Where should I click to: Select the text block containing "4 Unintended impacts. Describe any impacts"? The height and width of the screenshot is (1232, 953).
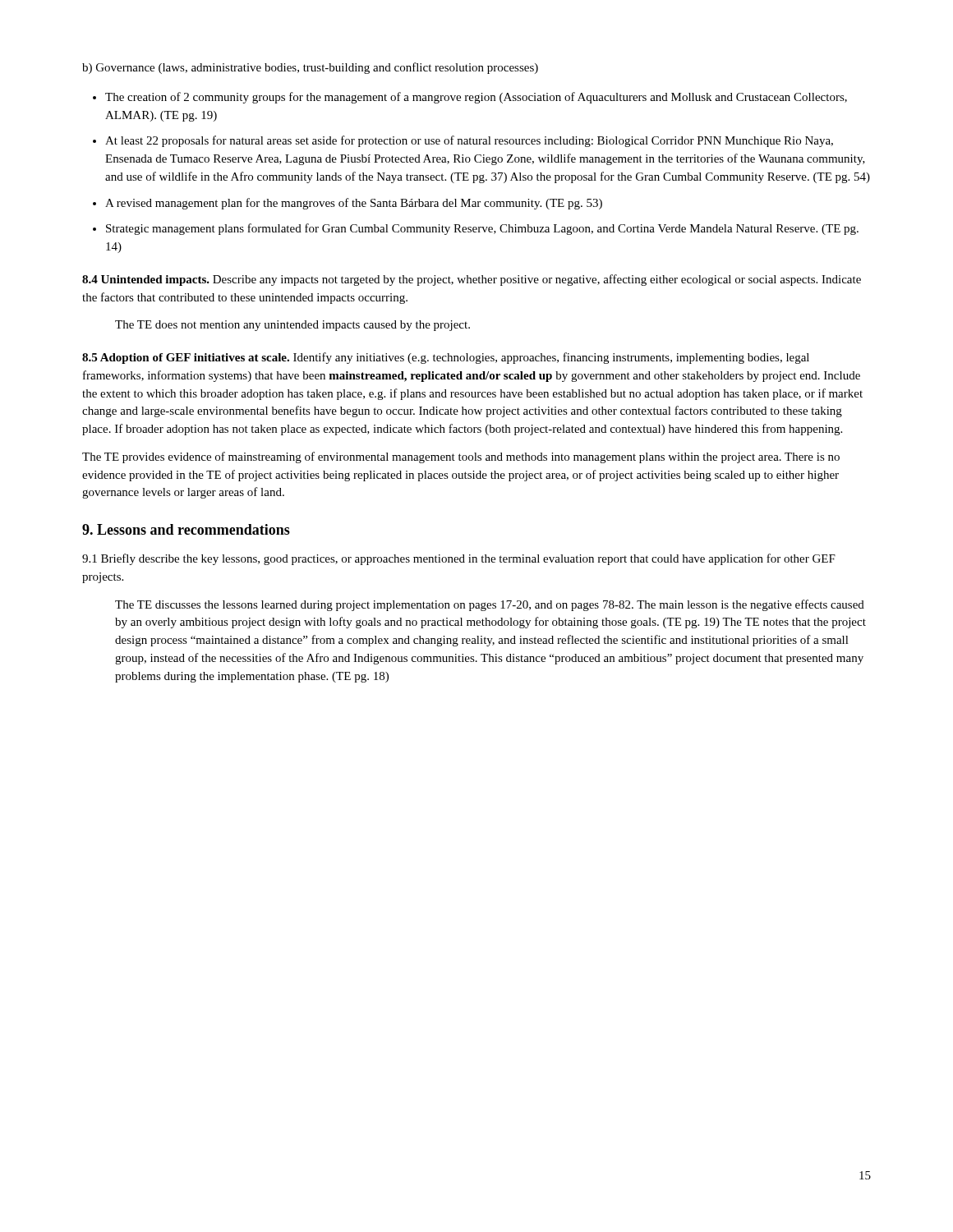click(x=472, y=288)
